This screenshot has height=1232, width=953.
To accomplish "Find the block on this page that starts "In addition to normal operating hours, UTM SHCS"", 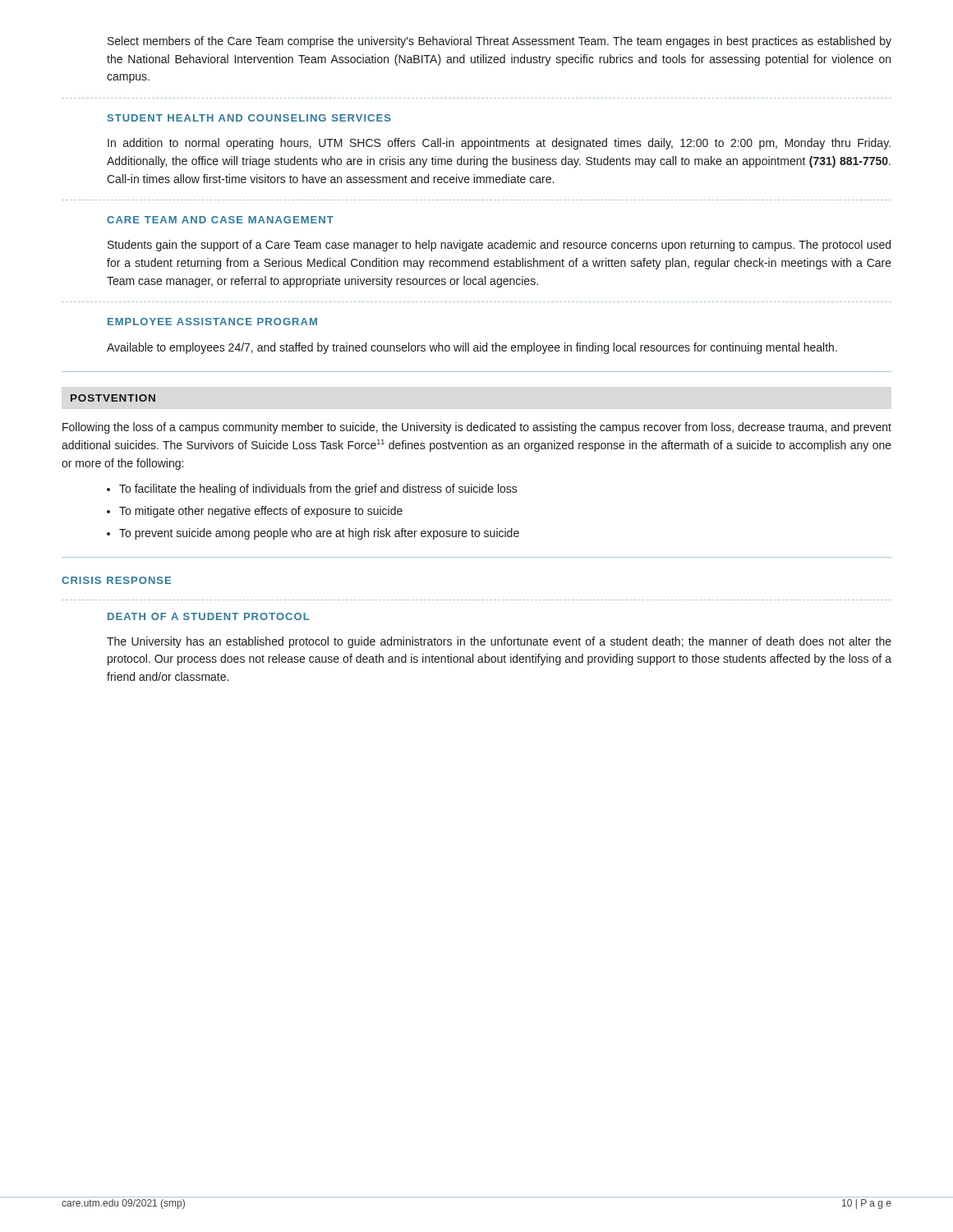I will point(499,162).
